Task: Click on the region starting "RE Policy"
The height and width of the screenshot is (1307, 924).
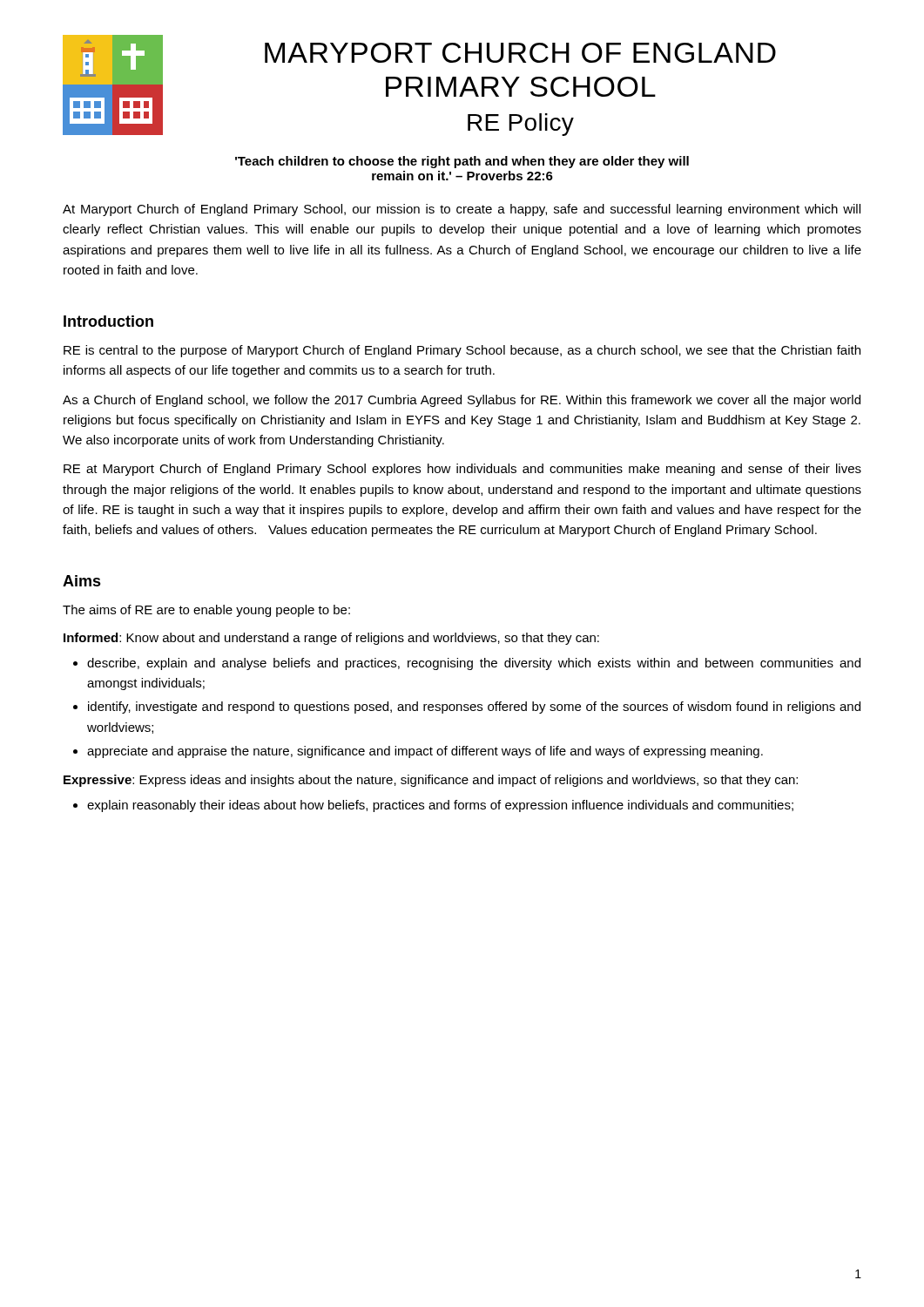Action: (520, 123)
